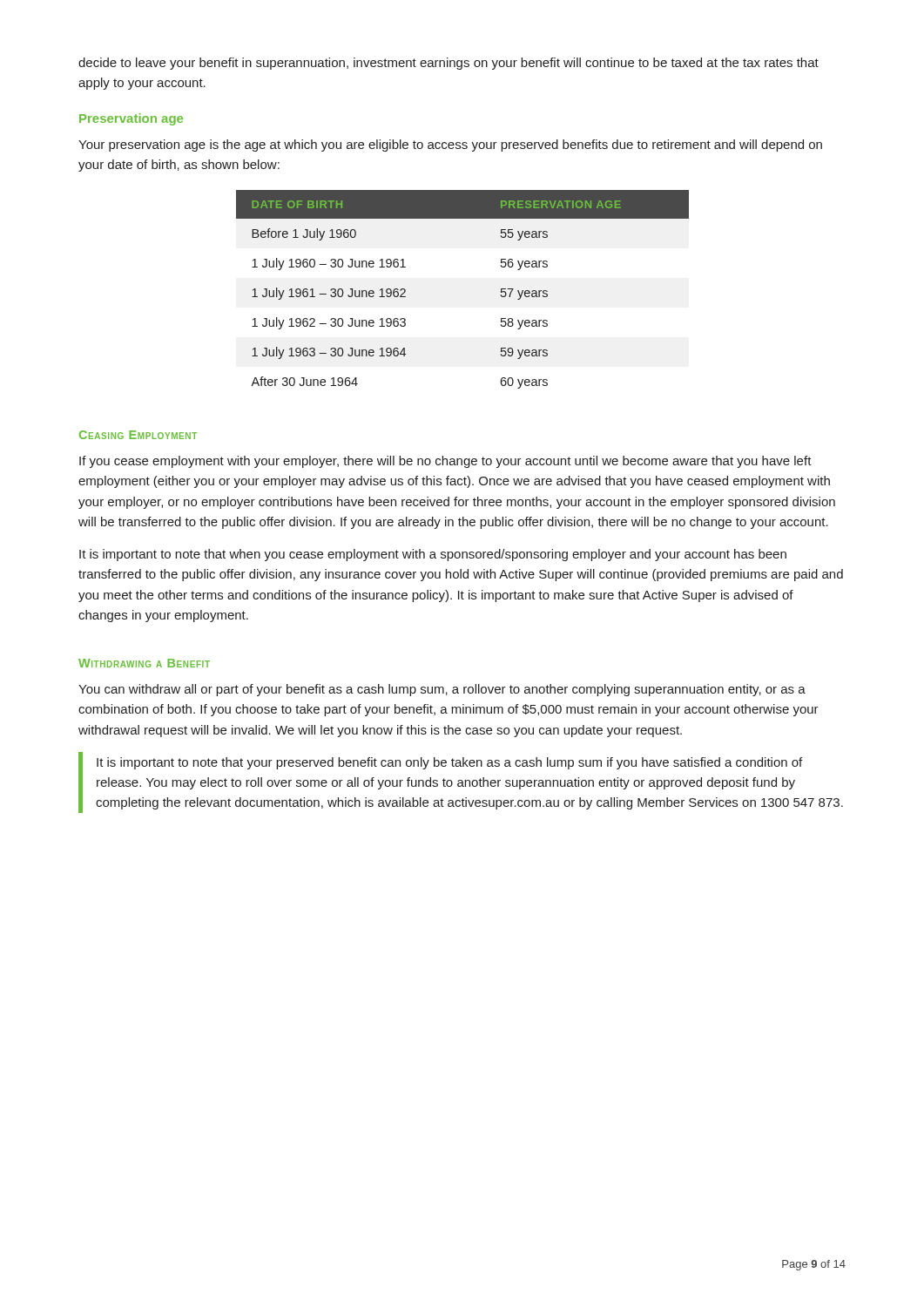Viewport: 924px width, 1307px height.
Task: Locate the section header that reads "Preservation age"
Action: 131,118
